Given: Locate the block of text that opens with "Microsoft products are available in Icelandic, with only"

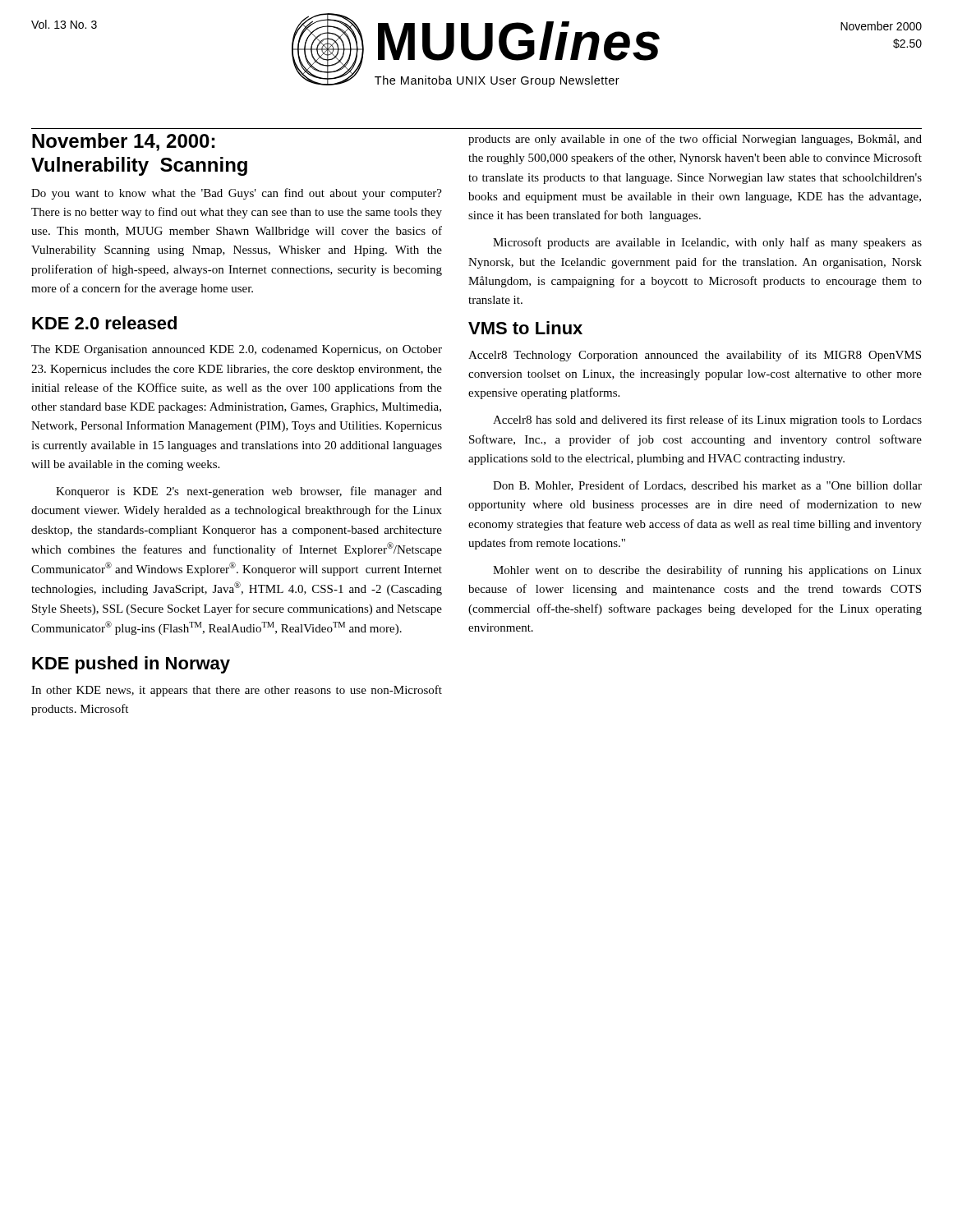Looking at the screenshot, I should coord(695,271).
